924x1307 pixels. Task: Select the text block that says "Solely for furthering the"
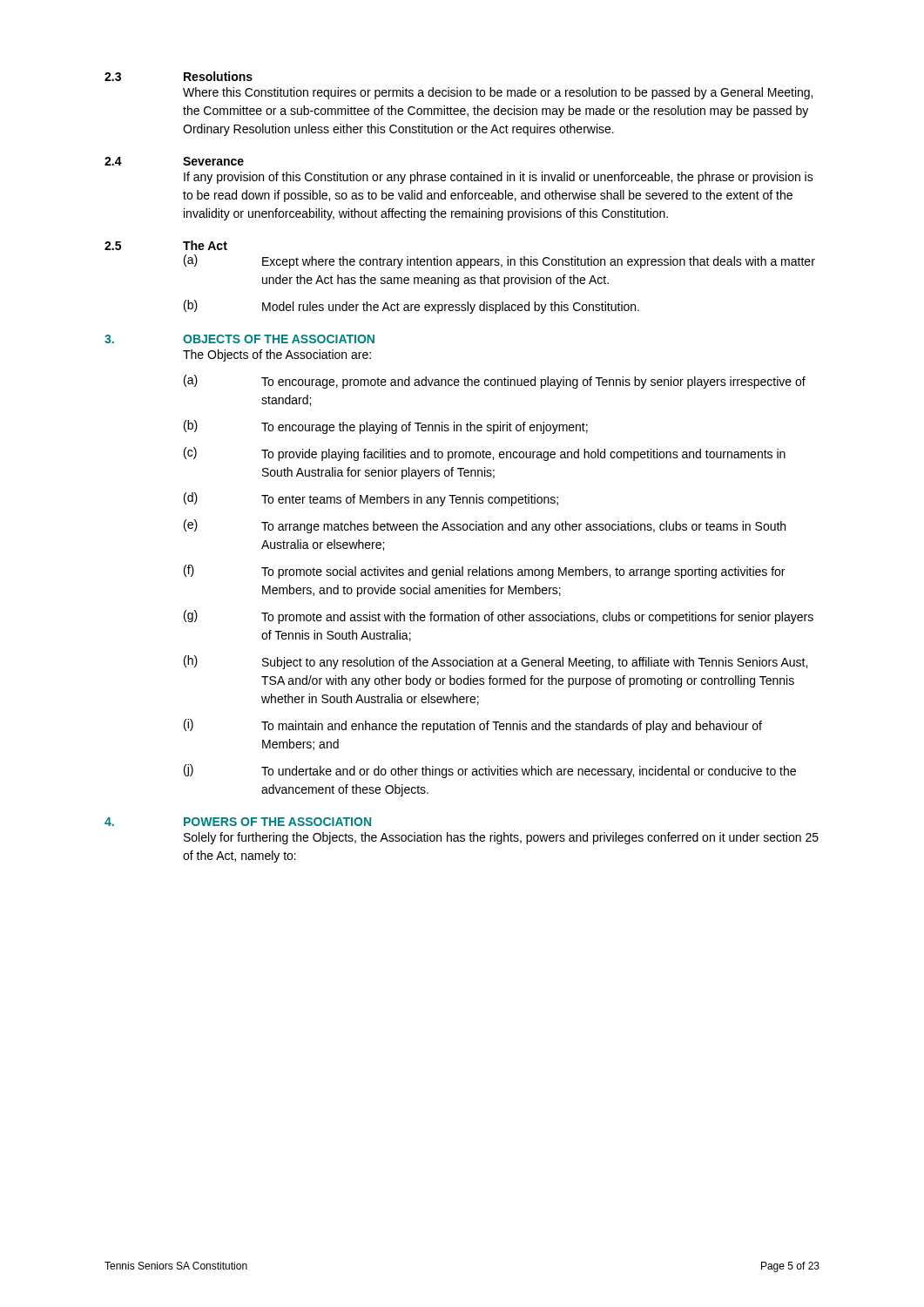coord(501,846)
